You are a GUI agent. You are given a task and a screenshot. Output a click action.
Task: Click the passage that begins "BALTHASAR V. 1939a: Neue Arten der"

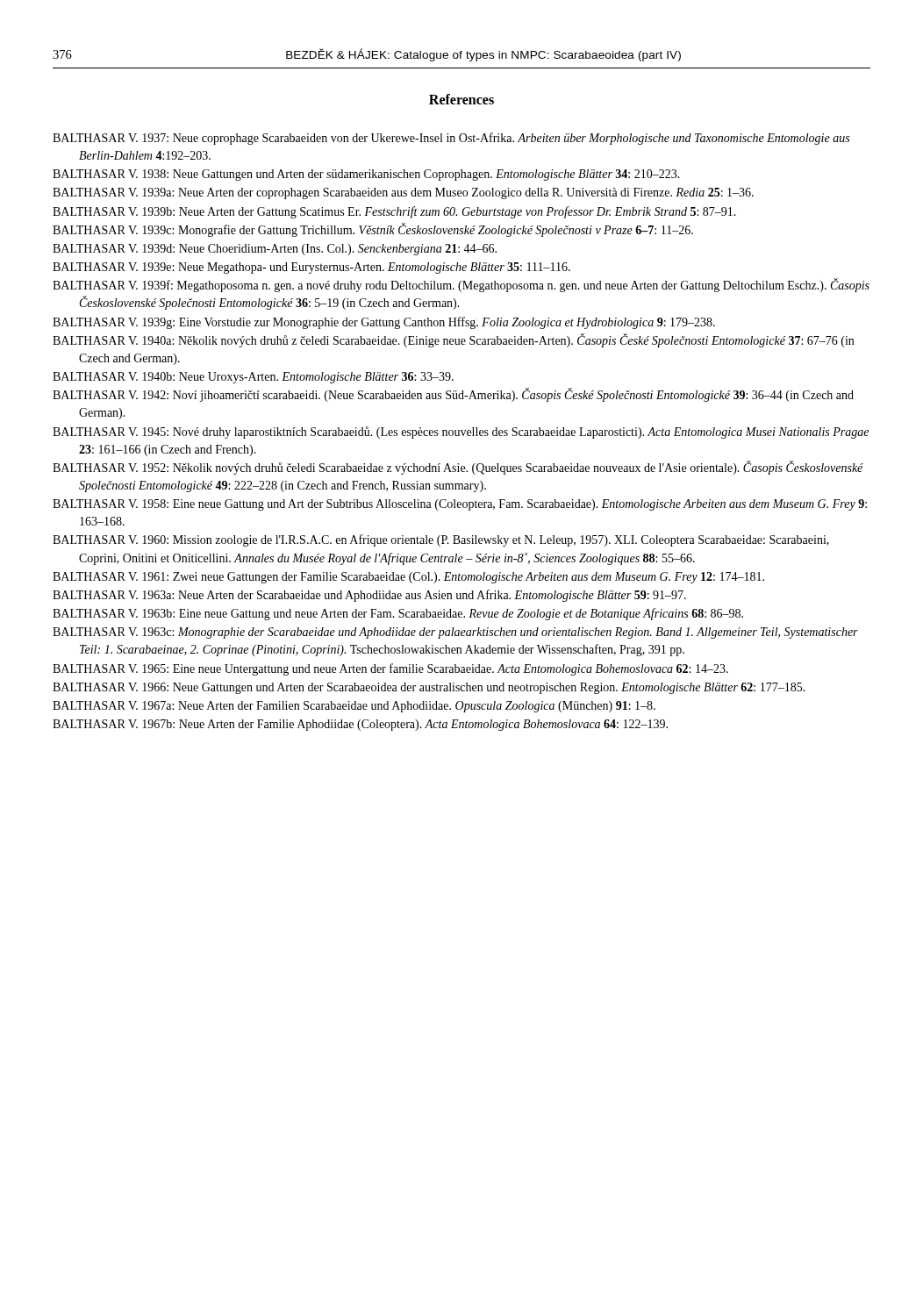click(x=403, y=193)
